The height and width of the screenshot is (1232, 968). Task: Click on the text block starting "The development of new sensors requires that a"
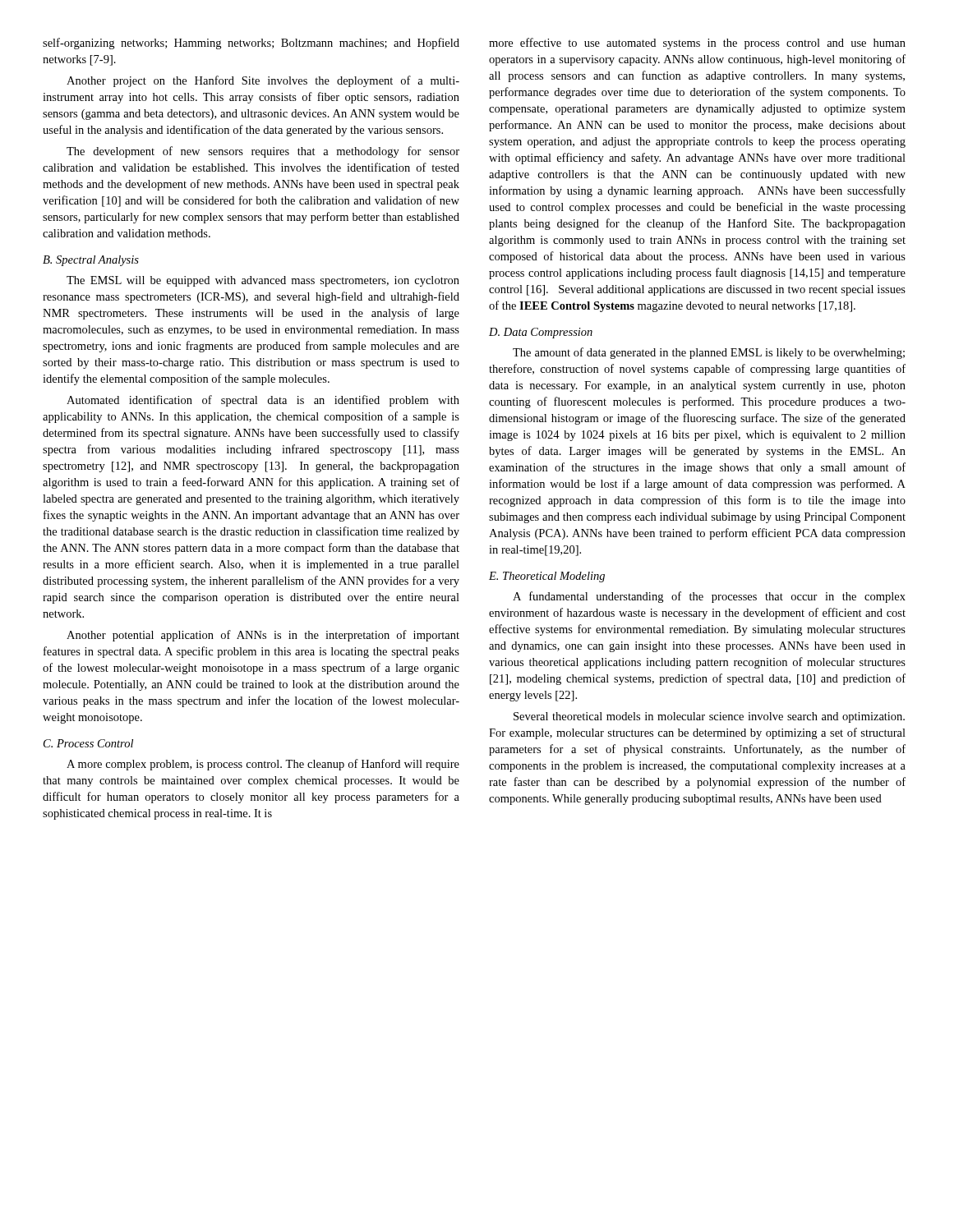tap(251, 192)
